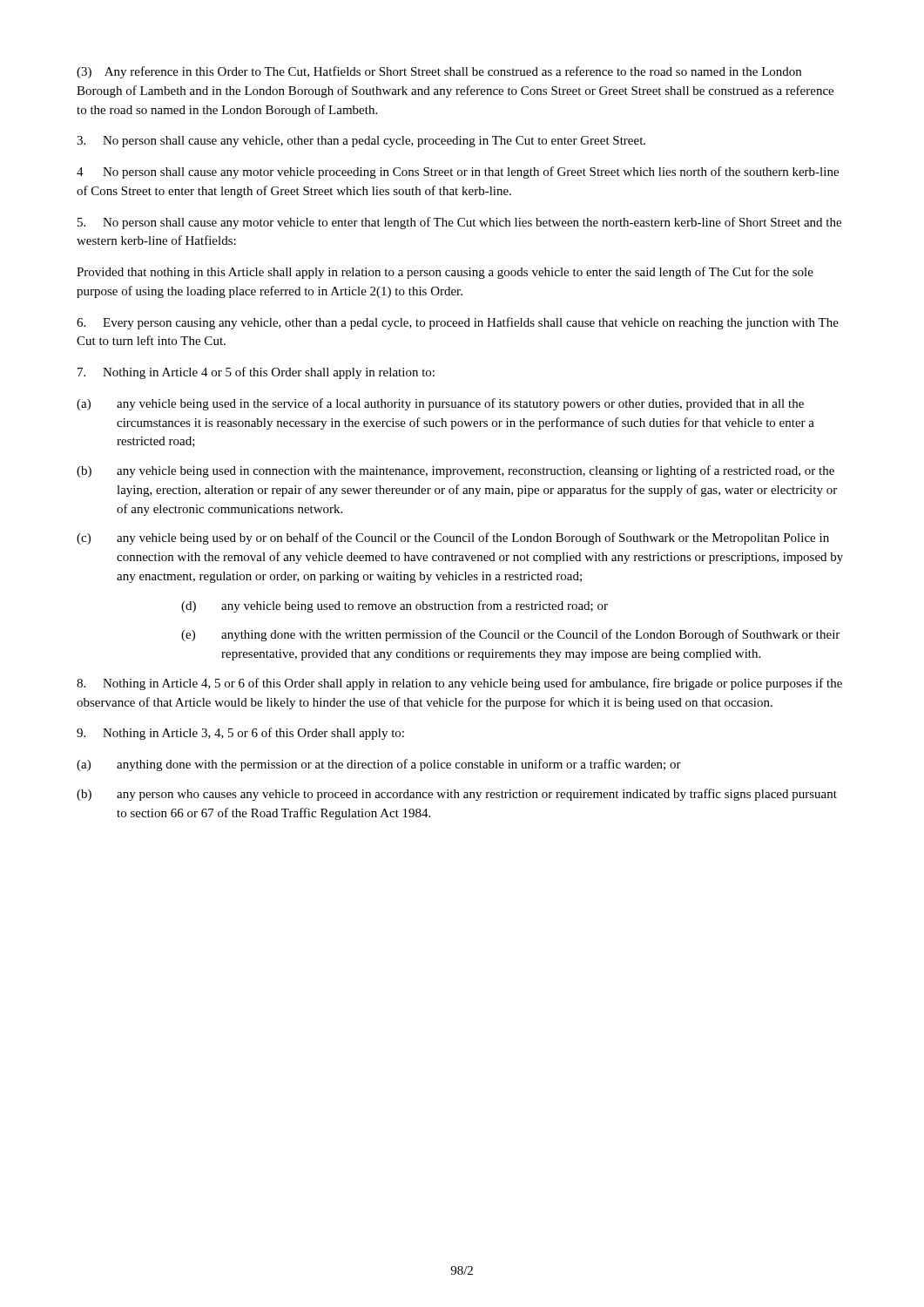
Task: Locate the text block with the text "4 No person shall cause any motor"
Action: coord(458,181)
